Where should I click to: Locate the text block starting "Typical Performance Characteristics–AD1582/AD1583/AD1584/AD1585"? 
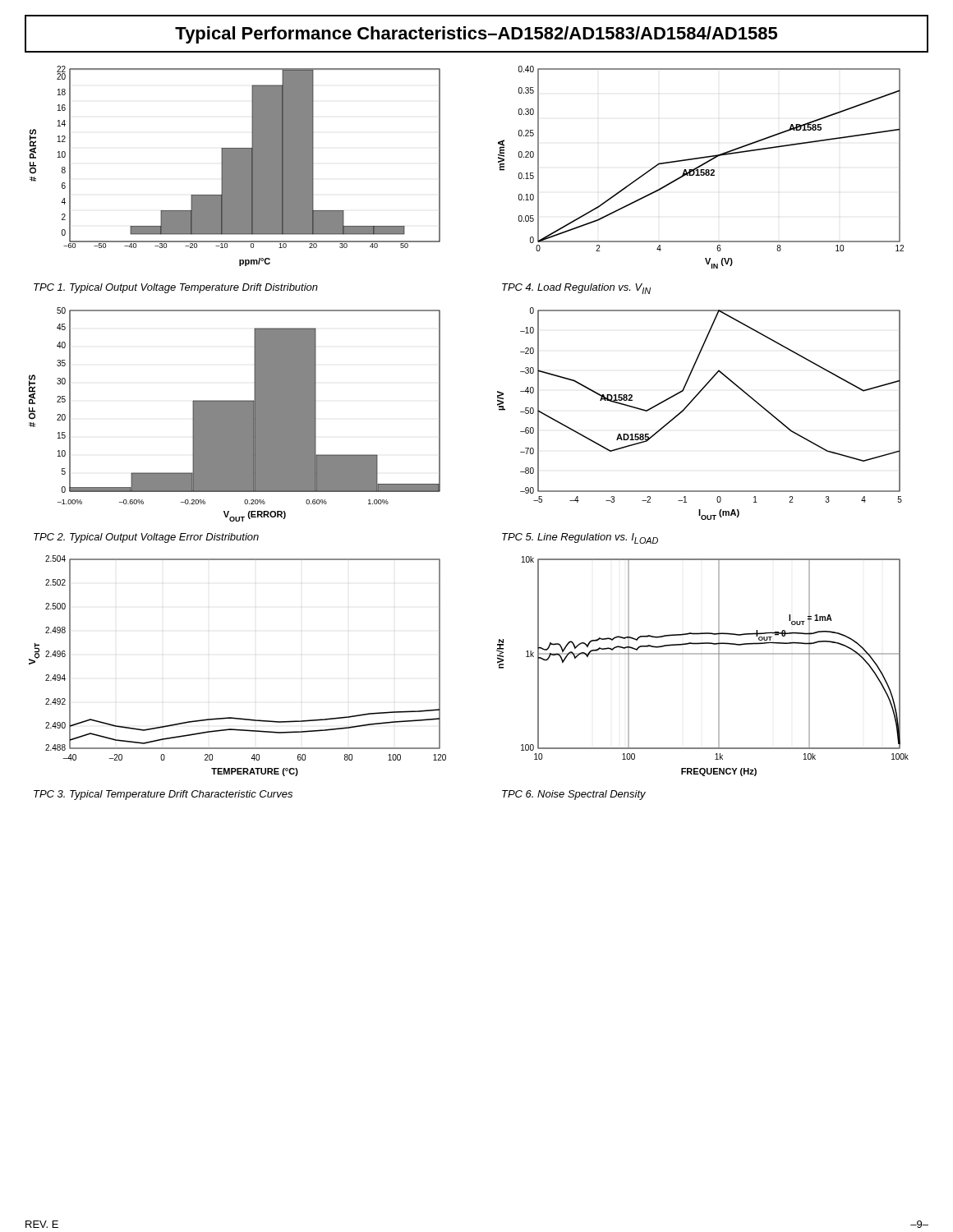click(x=476, y=34)
